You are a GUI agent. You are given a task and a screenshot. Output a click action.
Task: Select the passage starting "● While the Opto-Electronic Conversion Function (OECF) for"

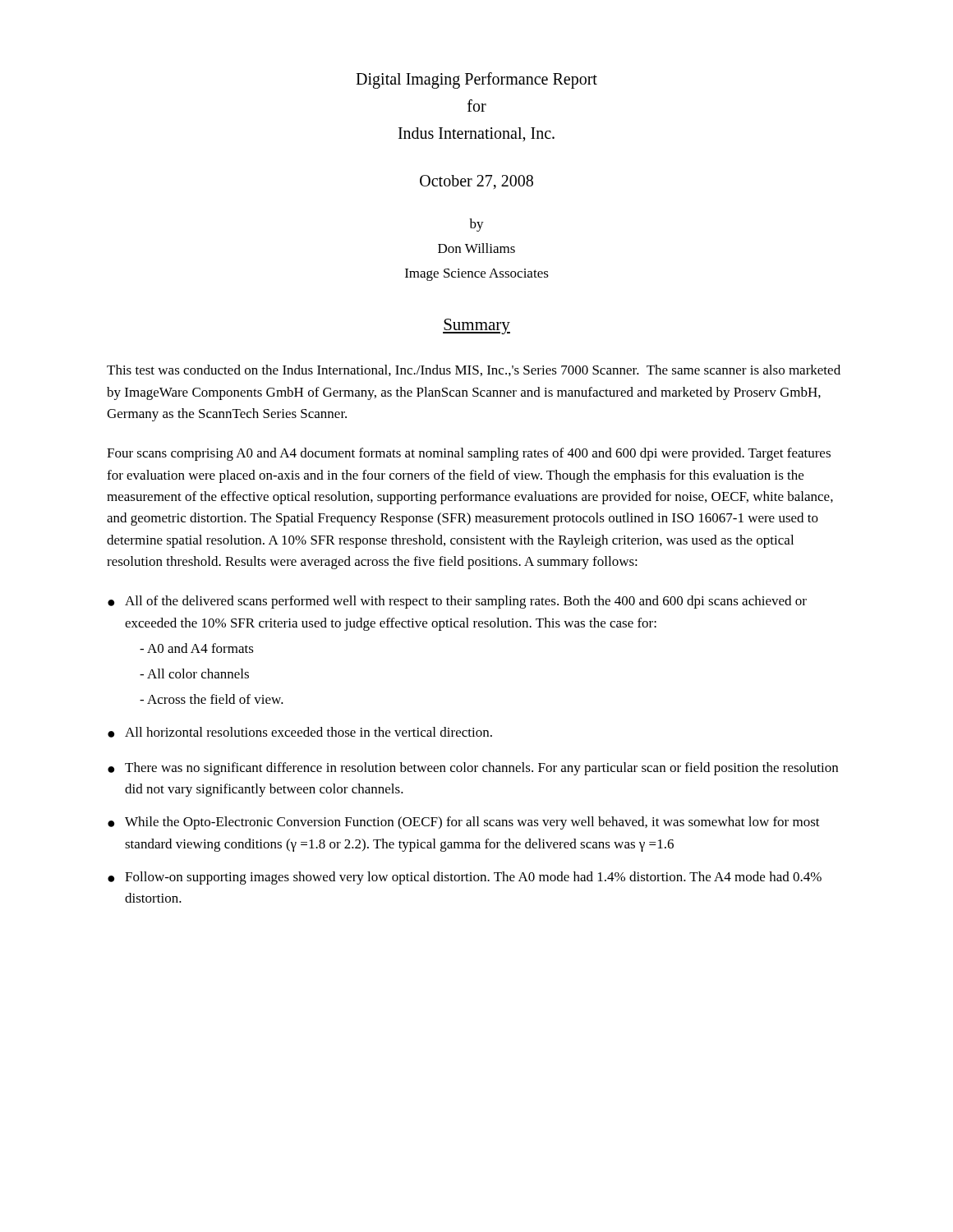pyautogui.click(x=476, y=833)
